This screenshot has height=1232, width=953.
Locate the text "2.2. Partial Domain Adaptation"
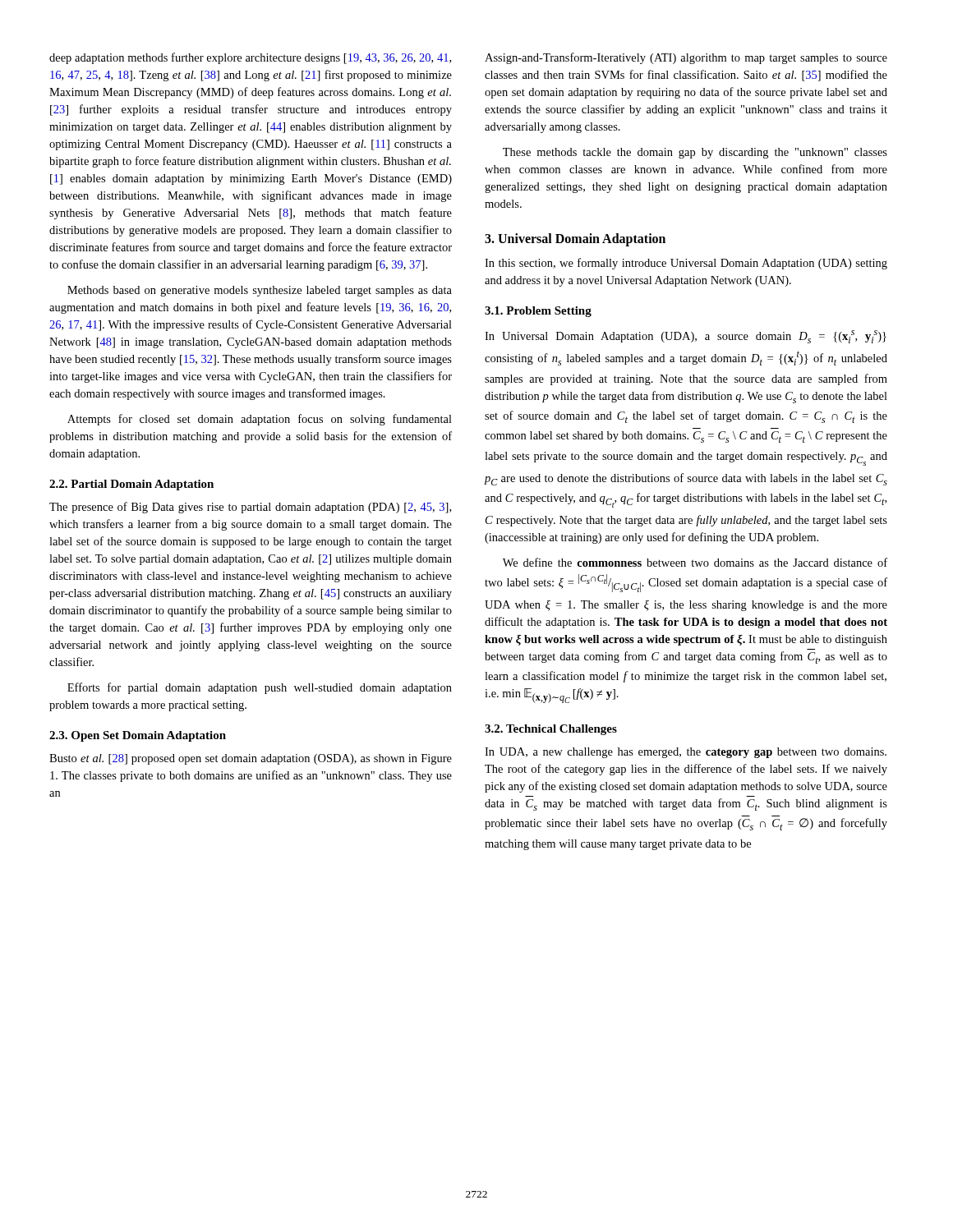click(x=132, y=484)
